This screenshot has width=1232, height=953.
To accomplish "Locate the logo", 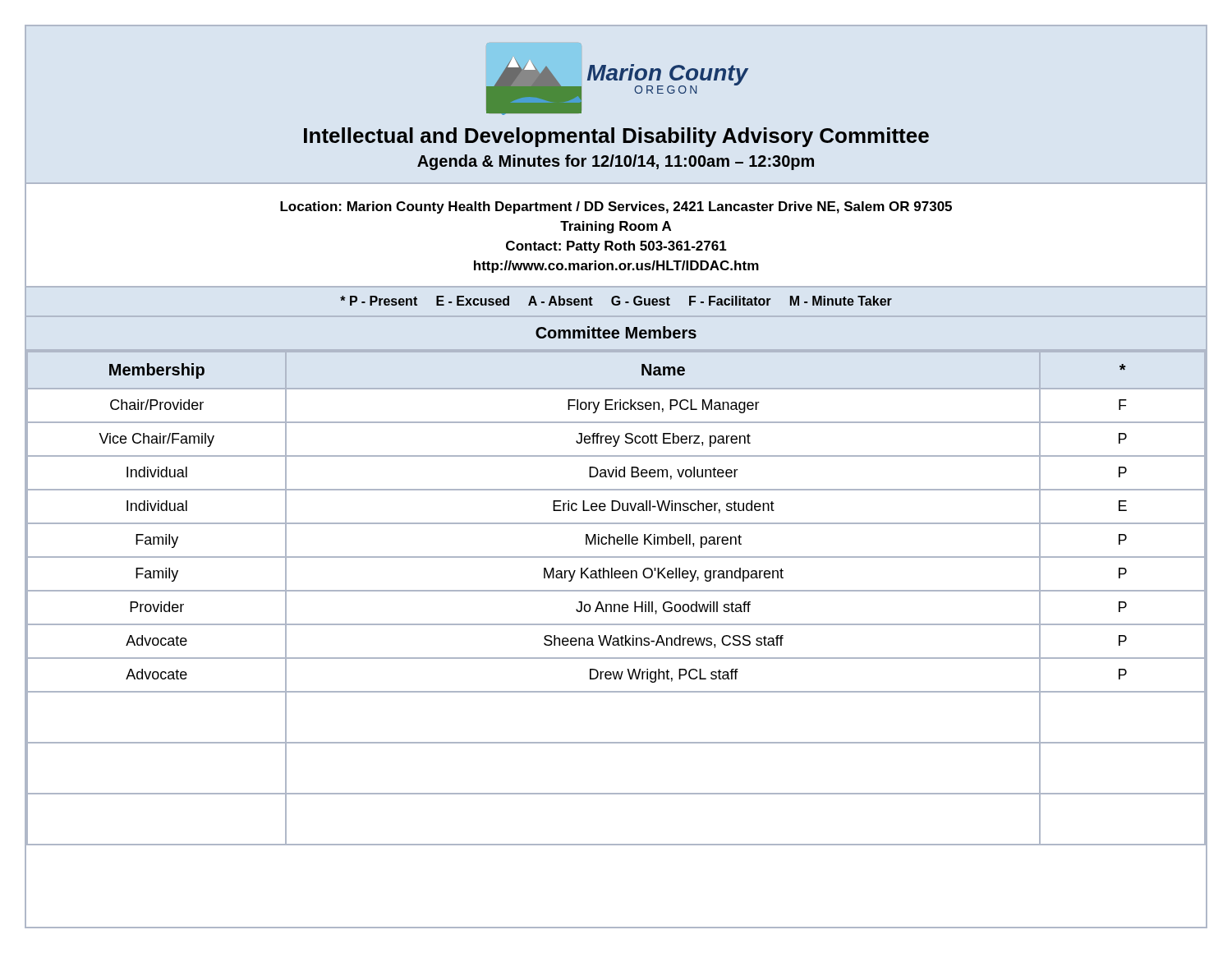I will point(616,78).
